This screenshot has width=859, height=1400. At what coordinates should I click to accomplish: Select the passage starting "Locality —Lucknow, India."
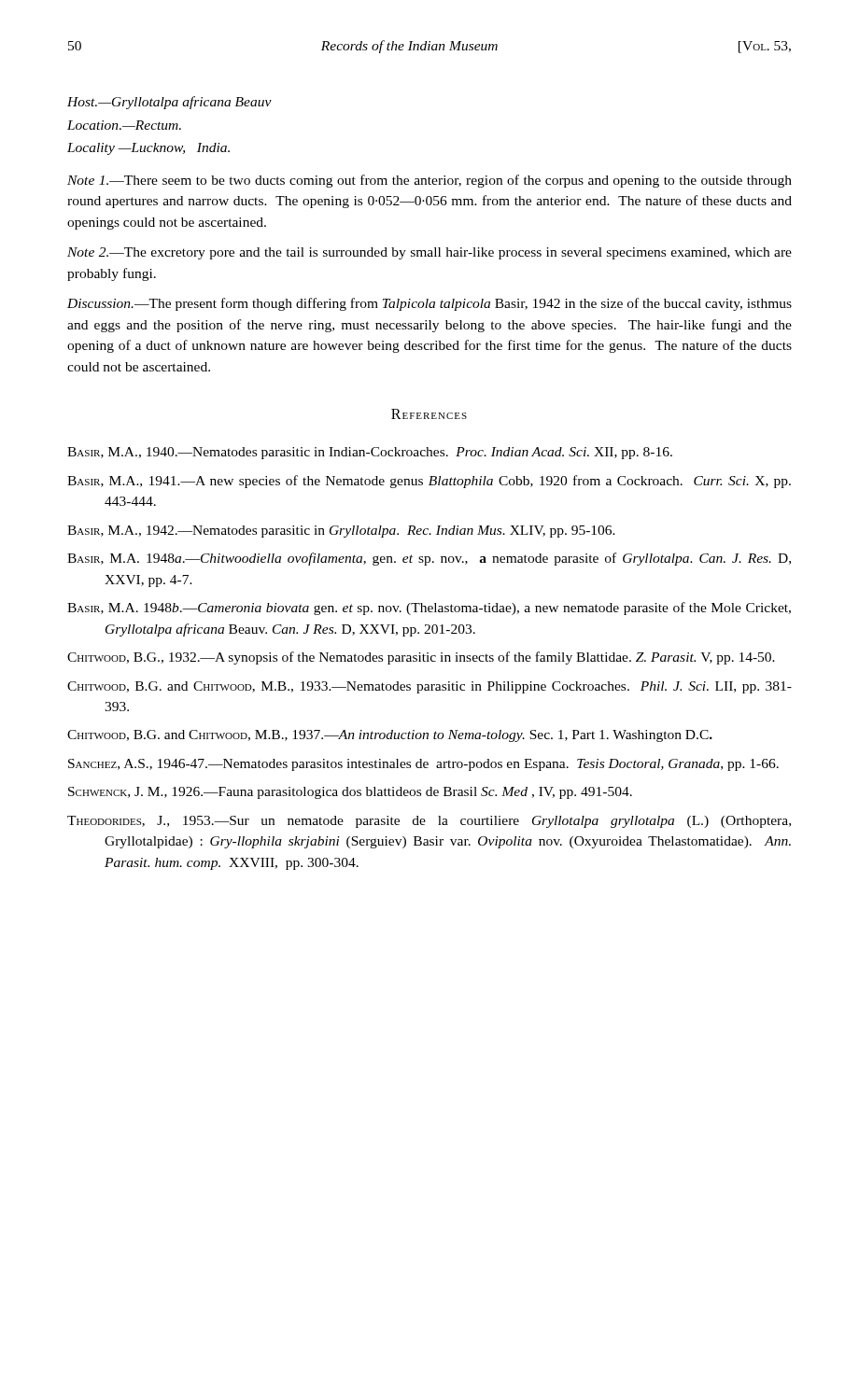[149, 147]
